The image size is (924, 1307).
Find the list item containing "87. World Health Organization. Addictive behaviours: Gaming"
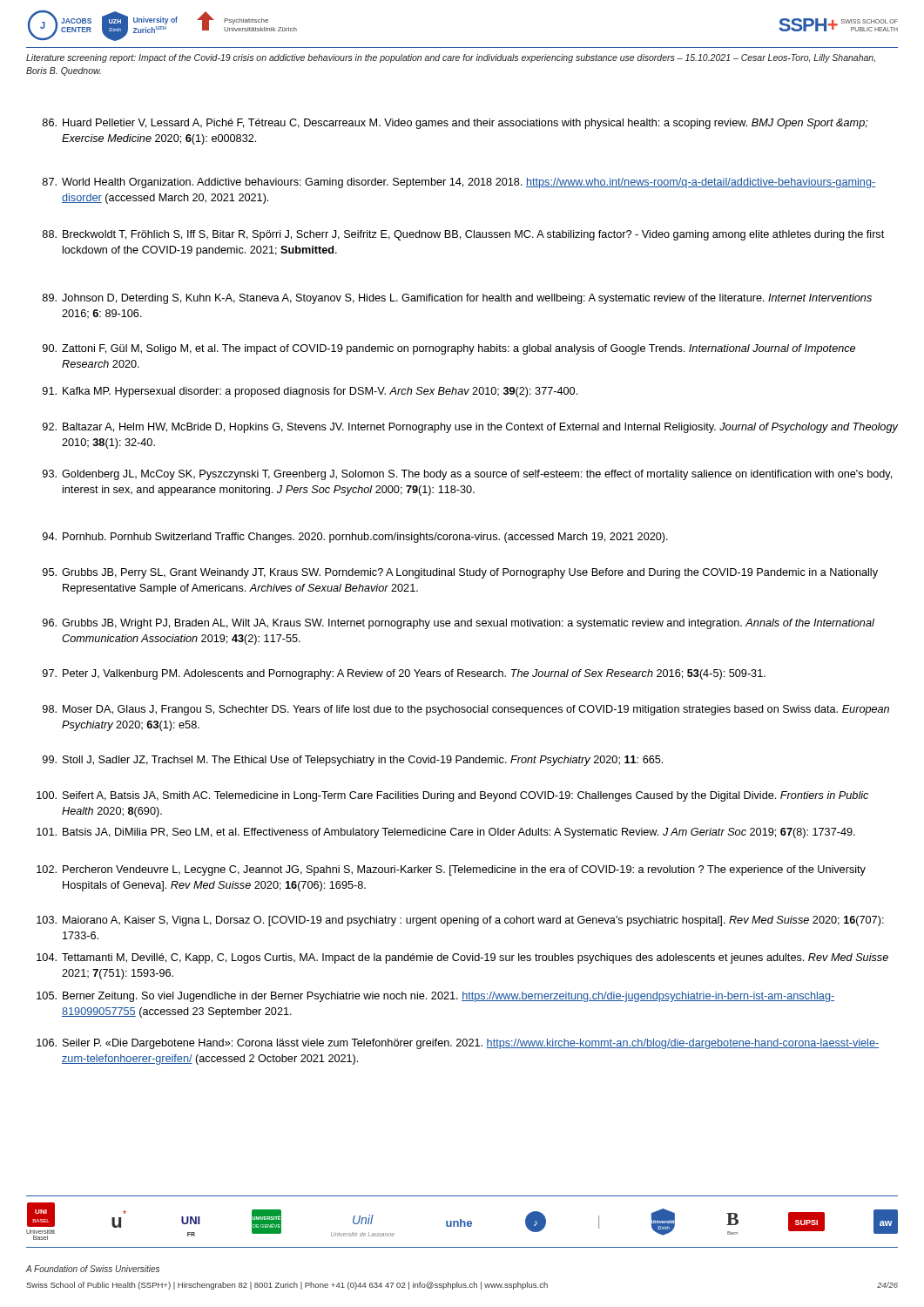pyautogui.click(x=462, y=190)
